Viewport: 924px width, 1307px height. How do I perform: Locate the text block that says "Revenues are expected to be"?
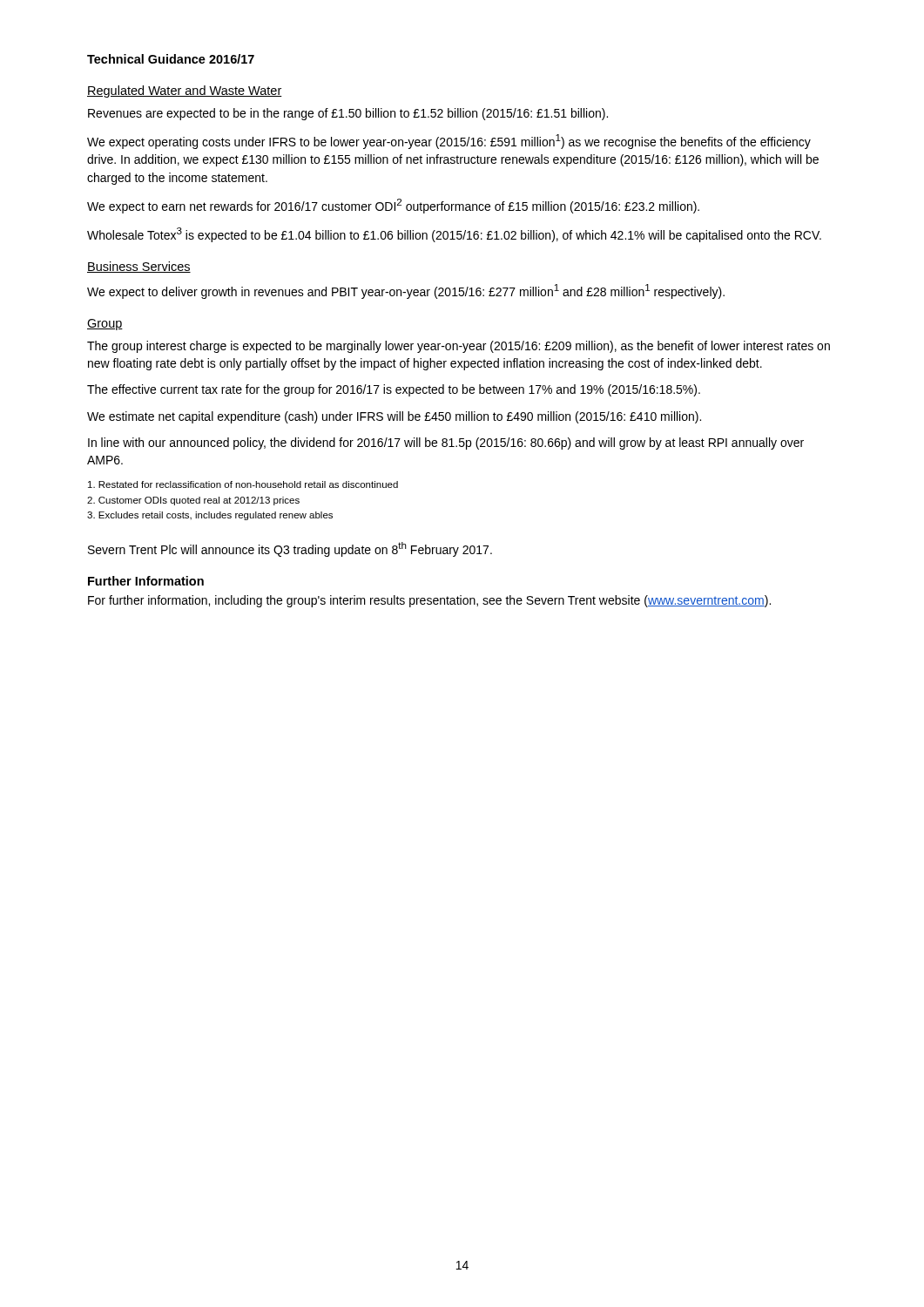[x=348, y=113]
